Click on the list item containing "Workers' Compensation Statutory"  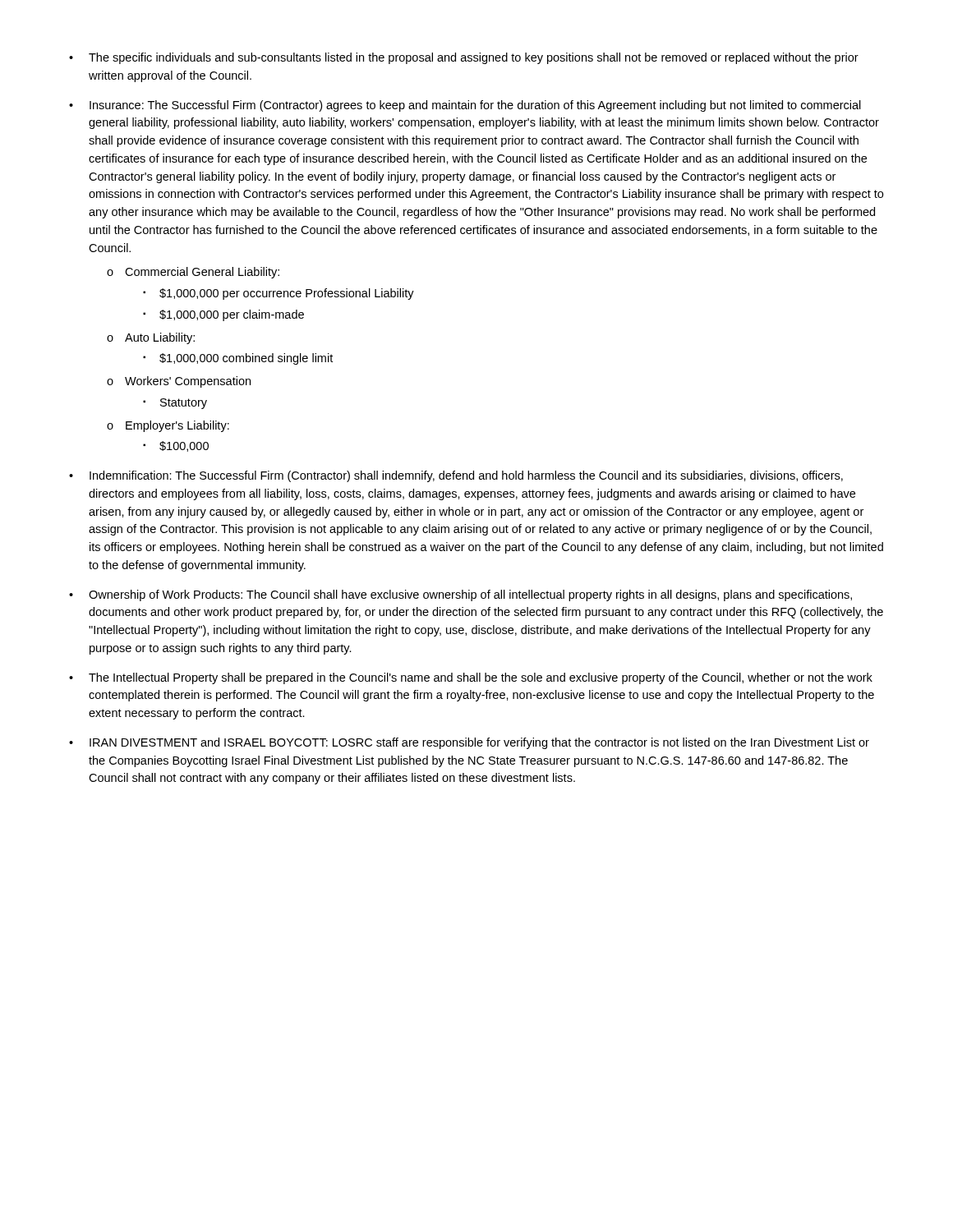click(x=188, y=382)
